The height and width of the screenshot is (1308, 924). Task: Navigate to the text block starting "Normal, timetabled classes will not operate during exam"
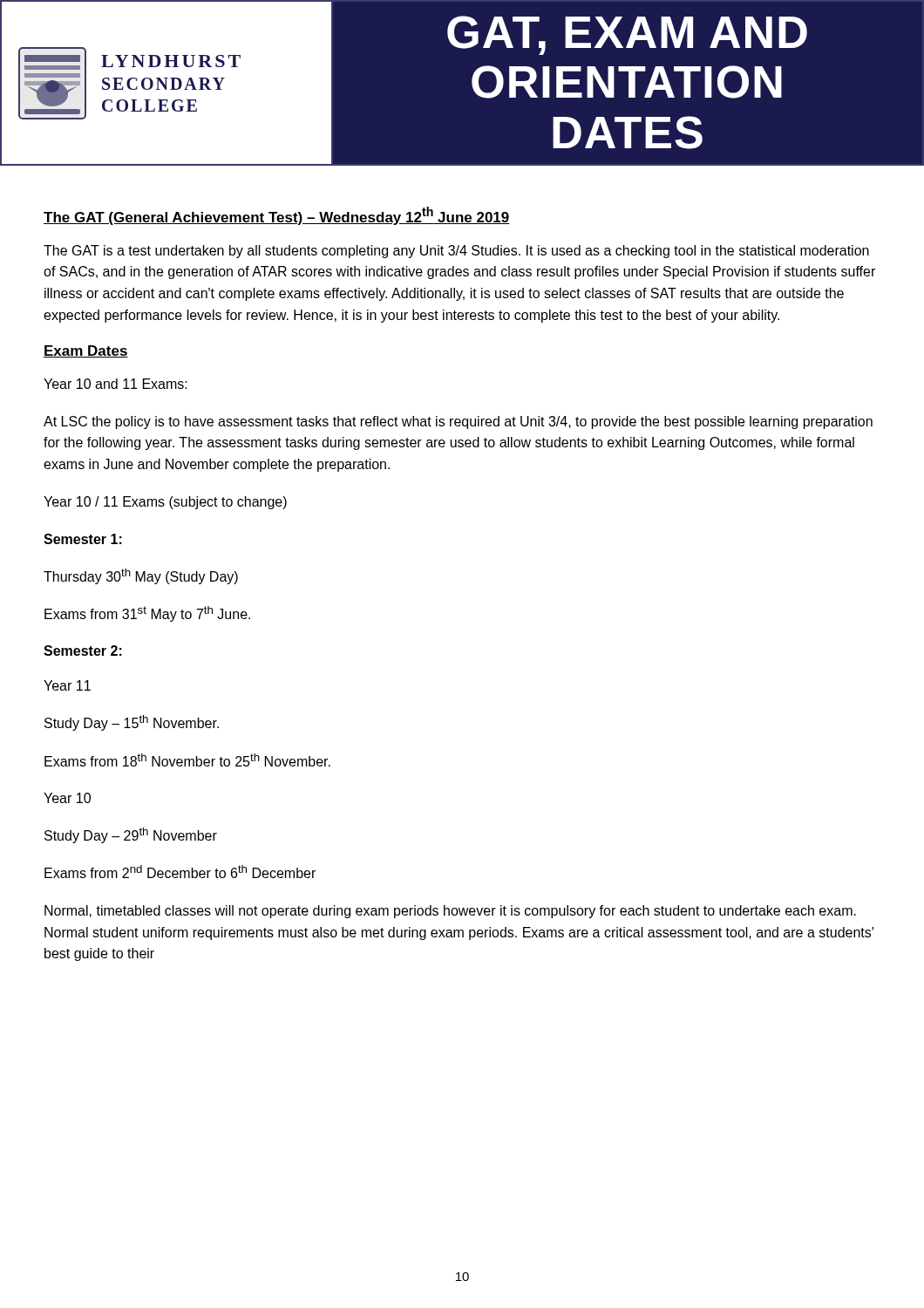click(462, 933)
